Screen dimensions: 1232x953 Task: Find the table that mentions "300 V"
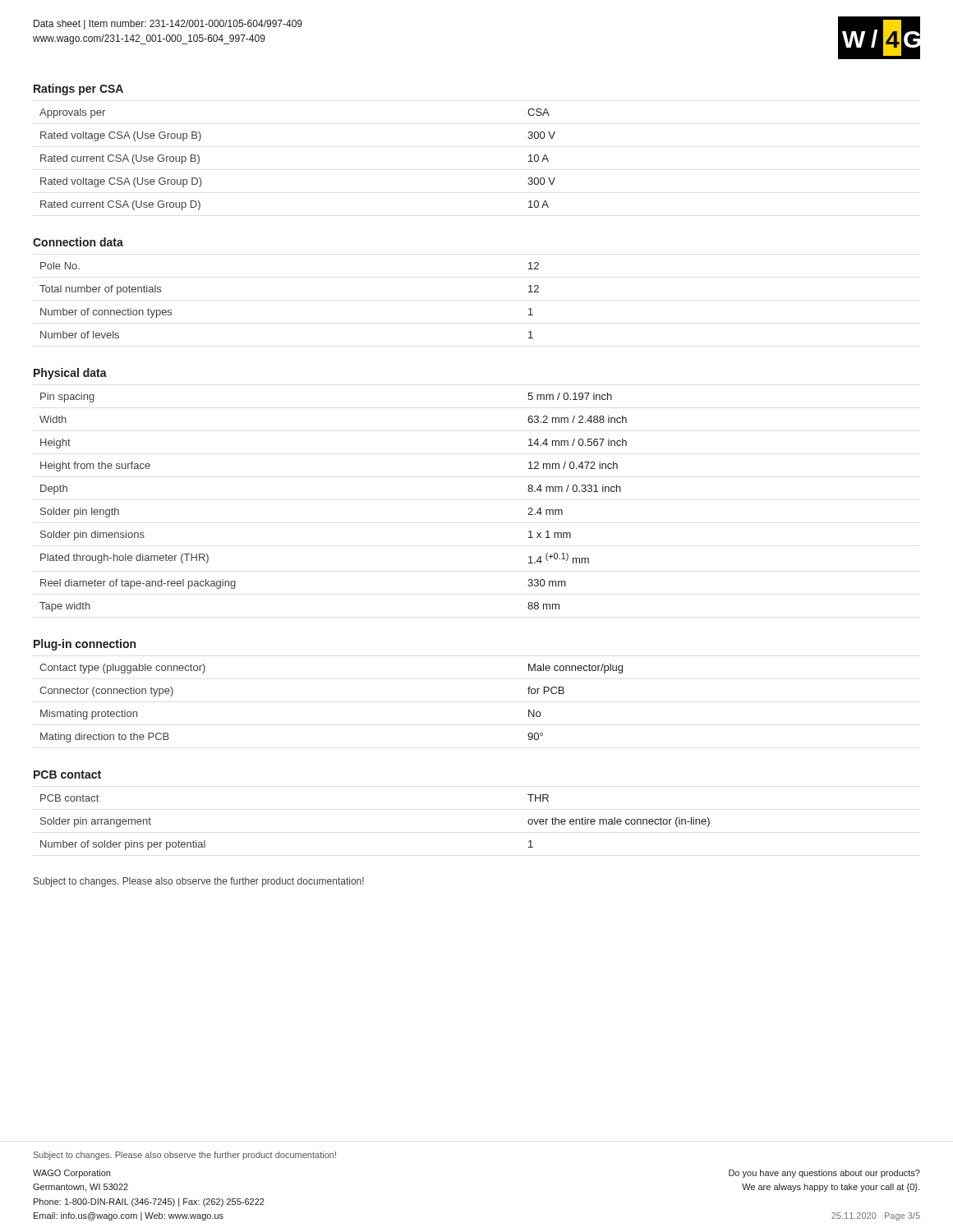476,158
